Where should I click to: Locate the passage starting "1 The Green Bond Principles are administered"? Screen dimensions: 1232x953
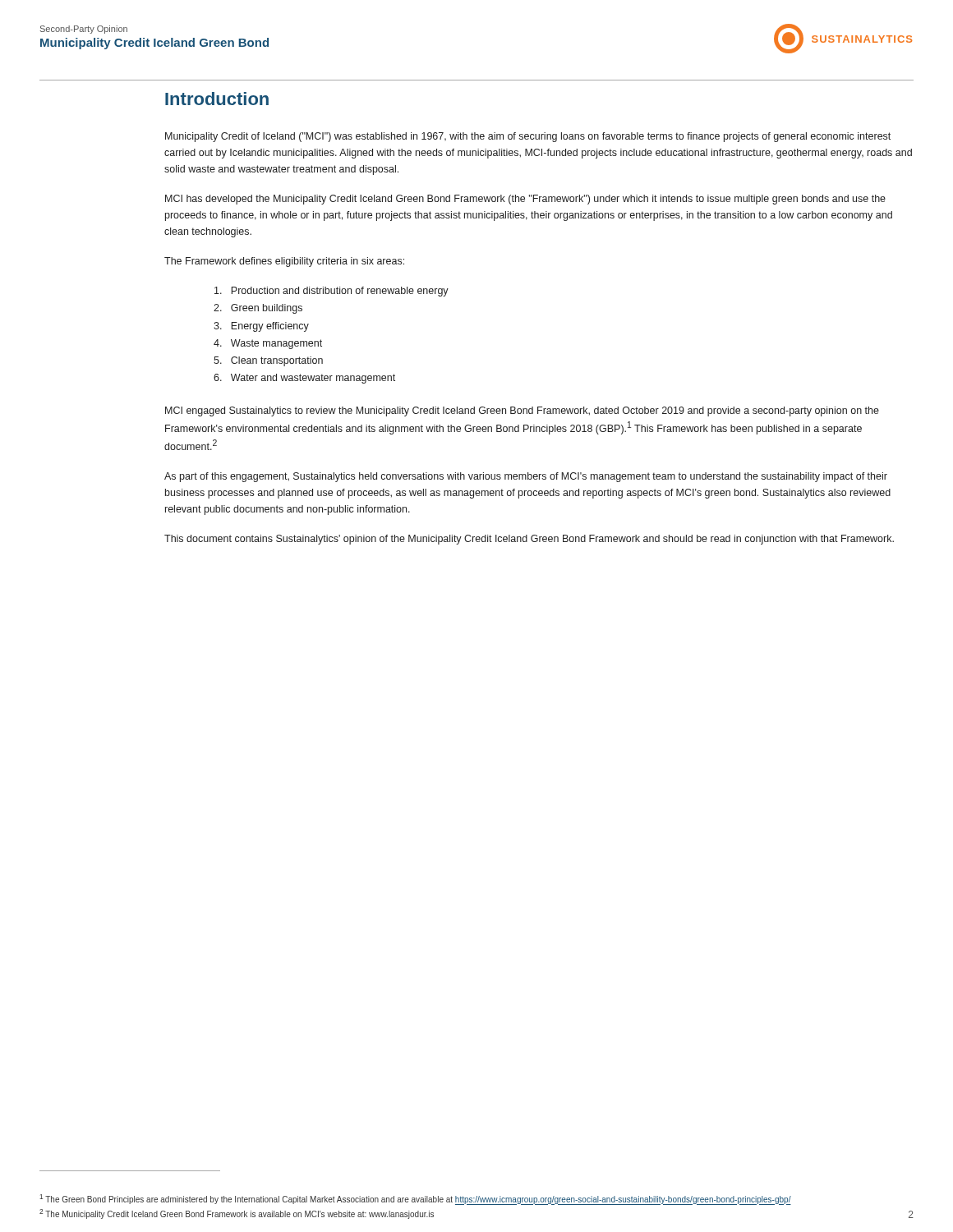[415, 1199]
